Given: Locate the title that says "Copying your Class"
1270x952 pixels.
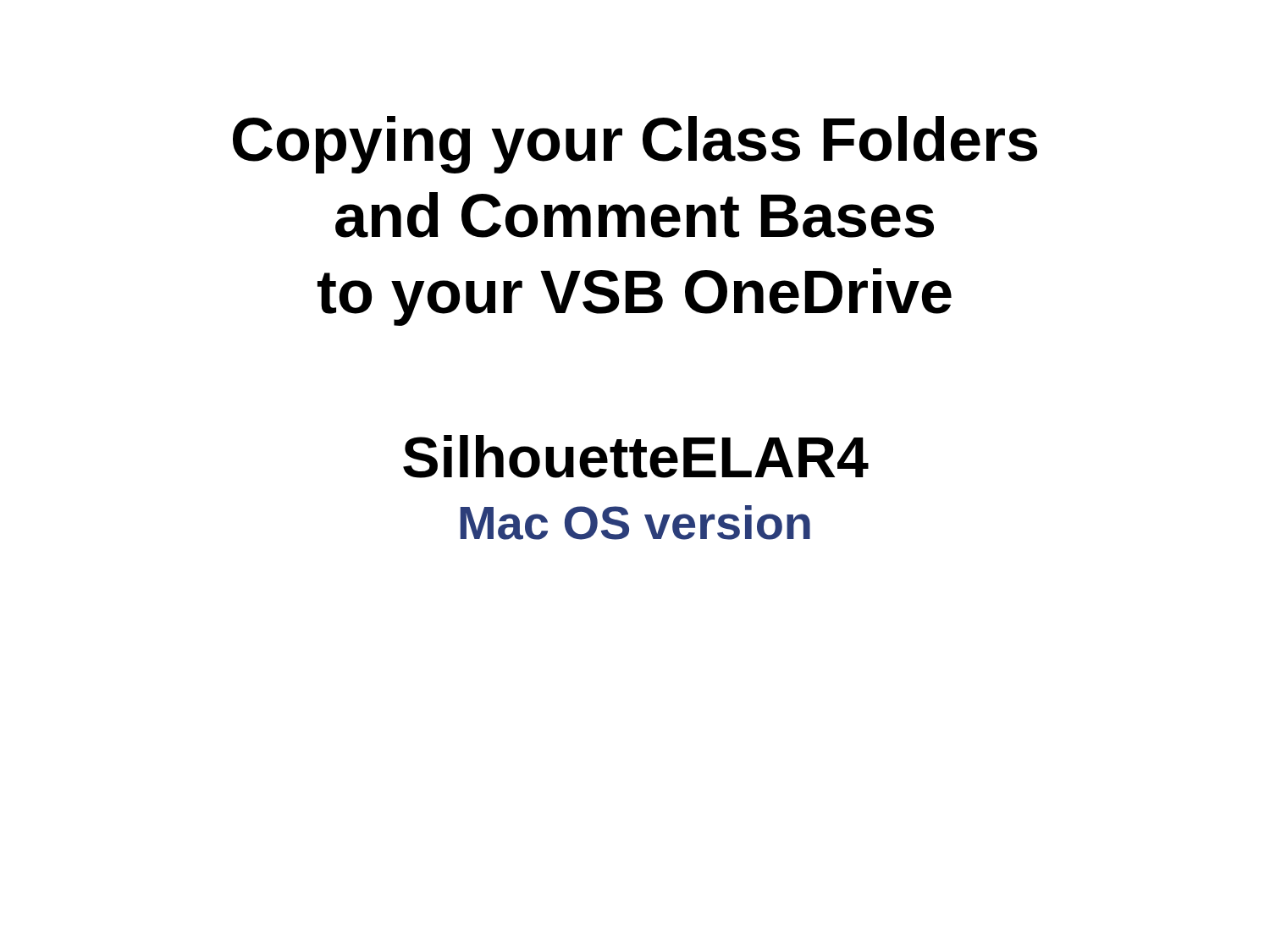Looking at the screenshot, I should click(635, 216).
